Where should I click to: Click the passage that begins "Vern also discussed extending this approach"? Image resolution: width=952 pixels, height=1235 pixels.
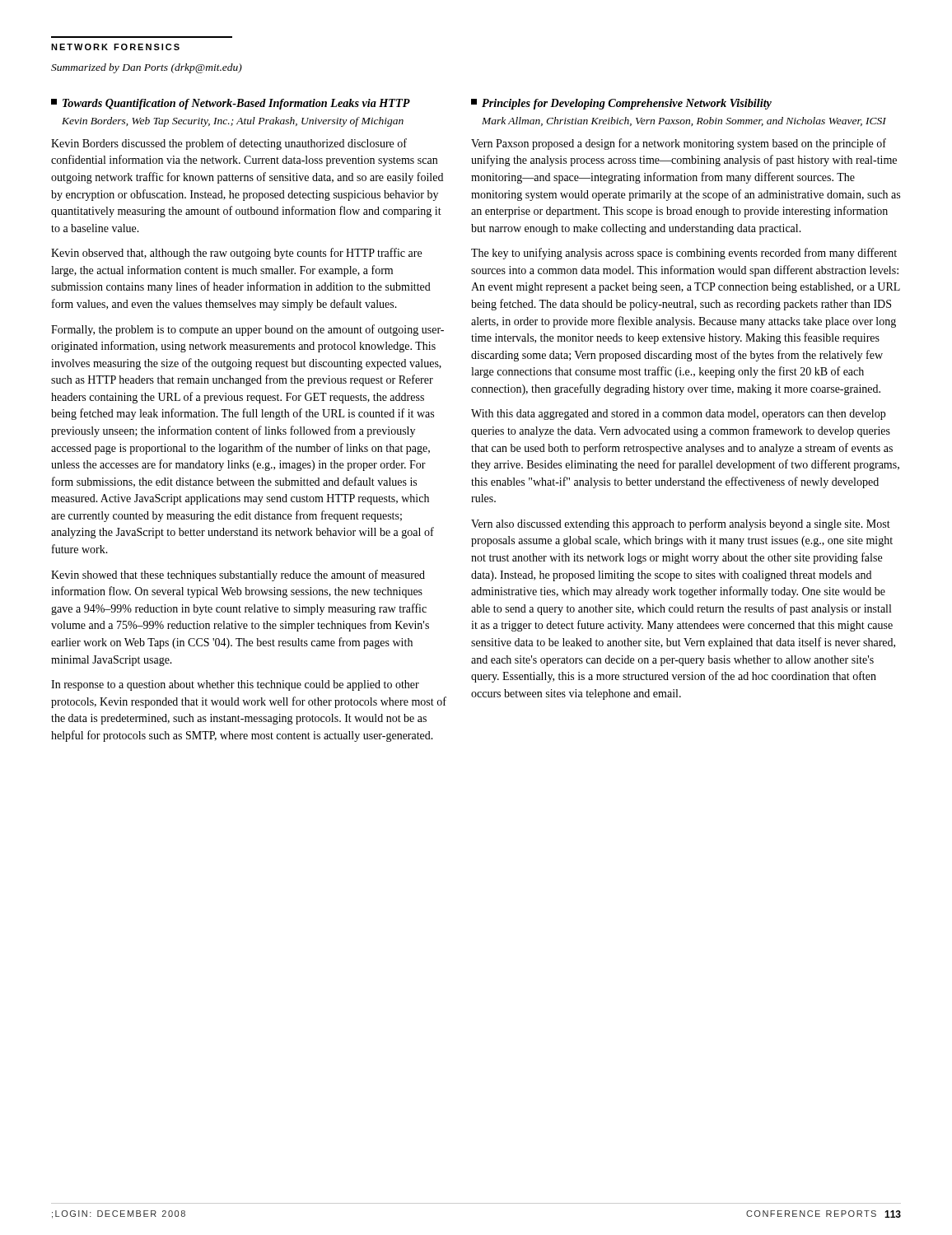[x=684, y=609]
